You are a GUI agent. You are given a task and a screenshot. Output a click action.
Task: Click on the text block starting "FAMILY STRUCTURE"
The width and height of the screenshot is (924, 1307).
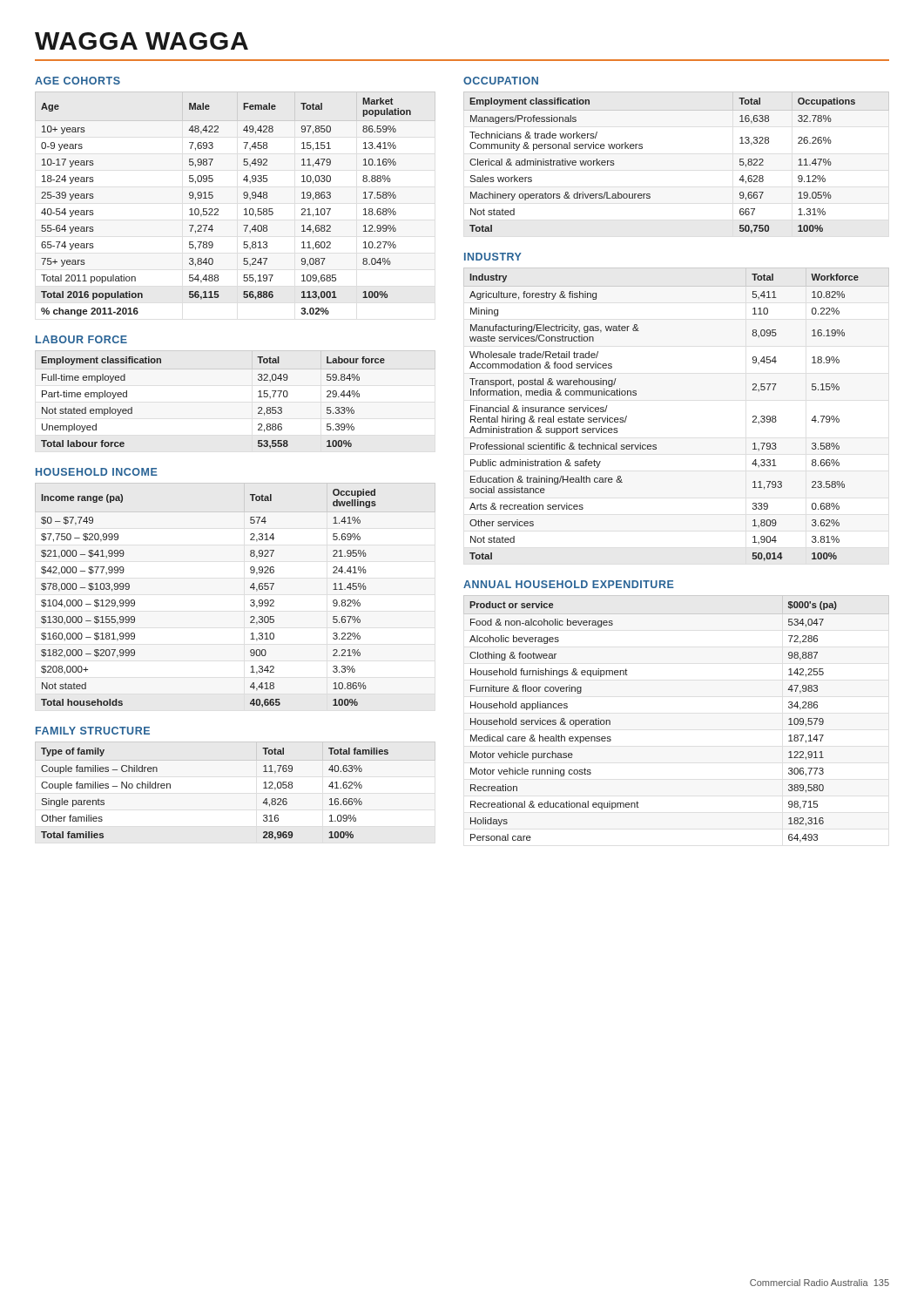point(93,731)
